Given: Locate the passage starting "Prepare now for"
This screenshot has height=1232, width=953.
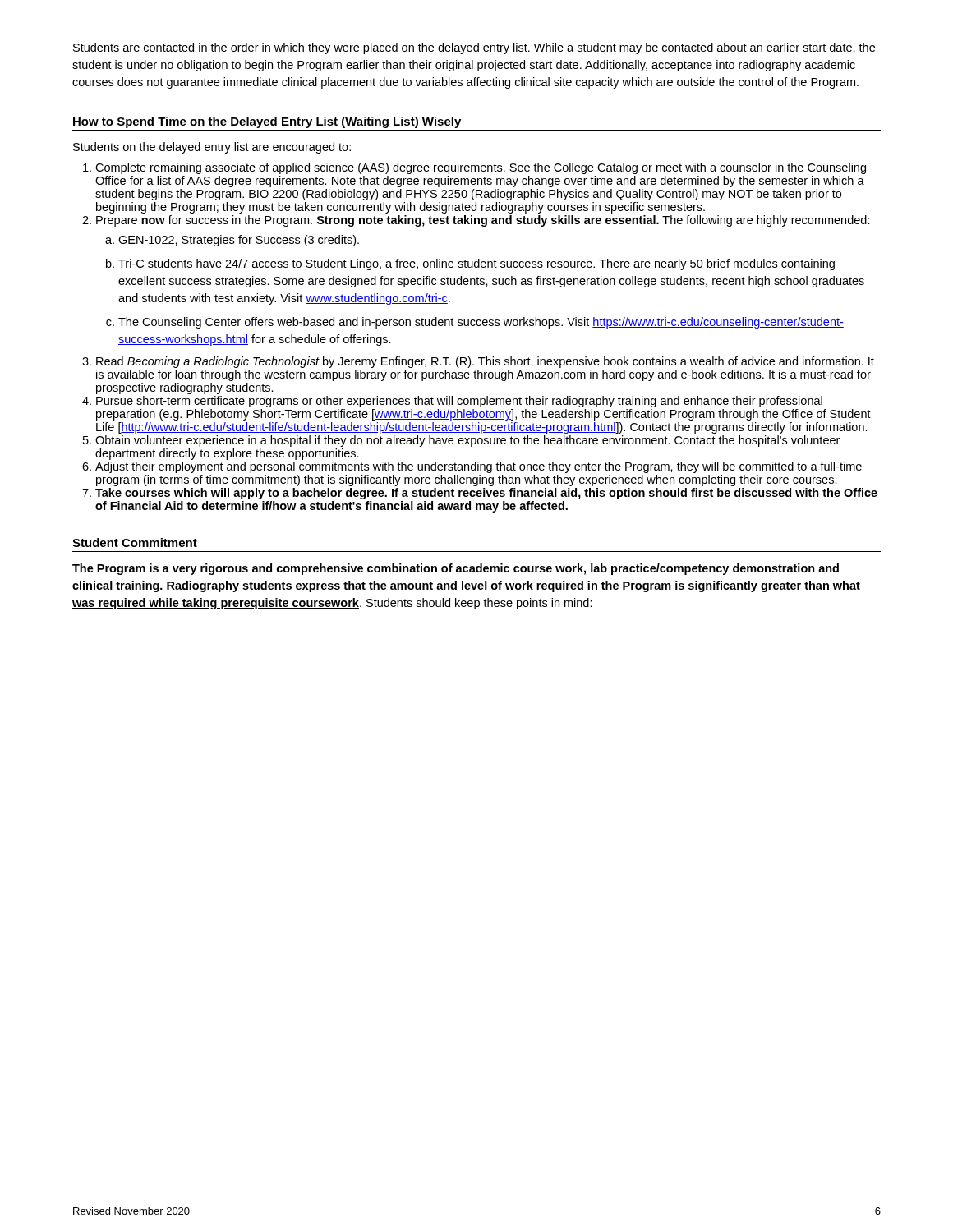Looking at the screenshot, I should click(x=488, y=281).
